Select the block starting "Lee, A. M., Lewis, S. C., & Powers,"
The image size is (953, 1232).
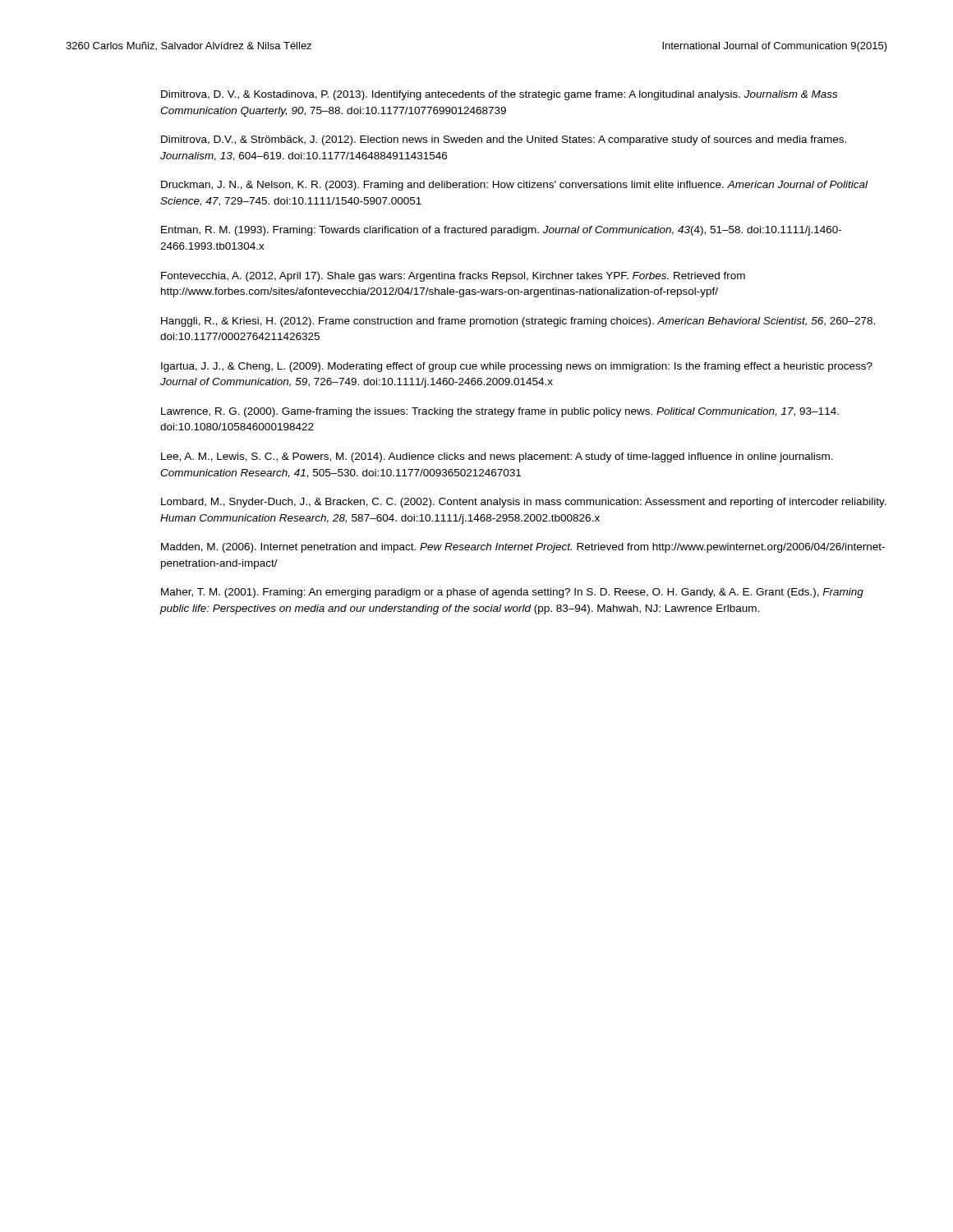[x=476, y=465]
